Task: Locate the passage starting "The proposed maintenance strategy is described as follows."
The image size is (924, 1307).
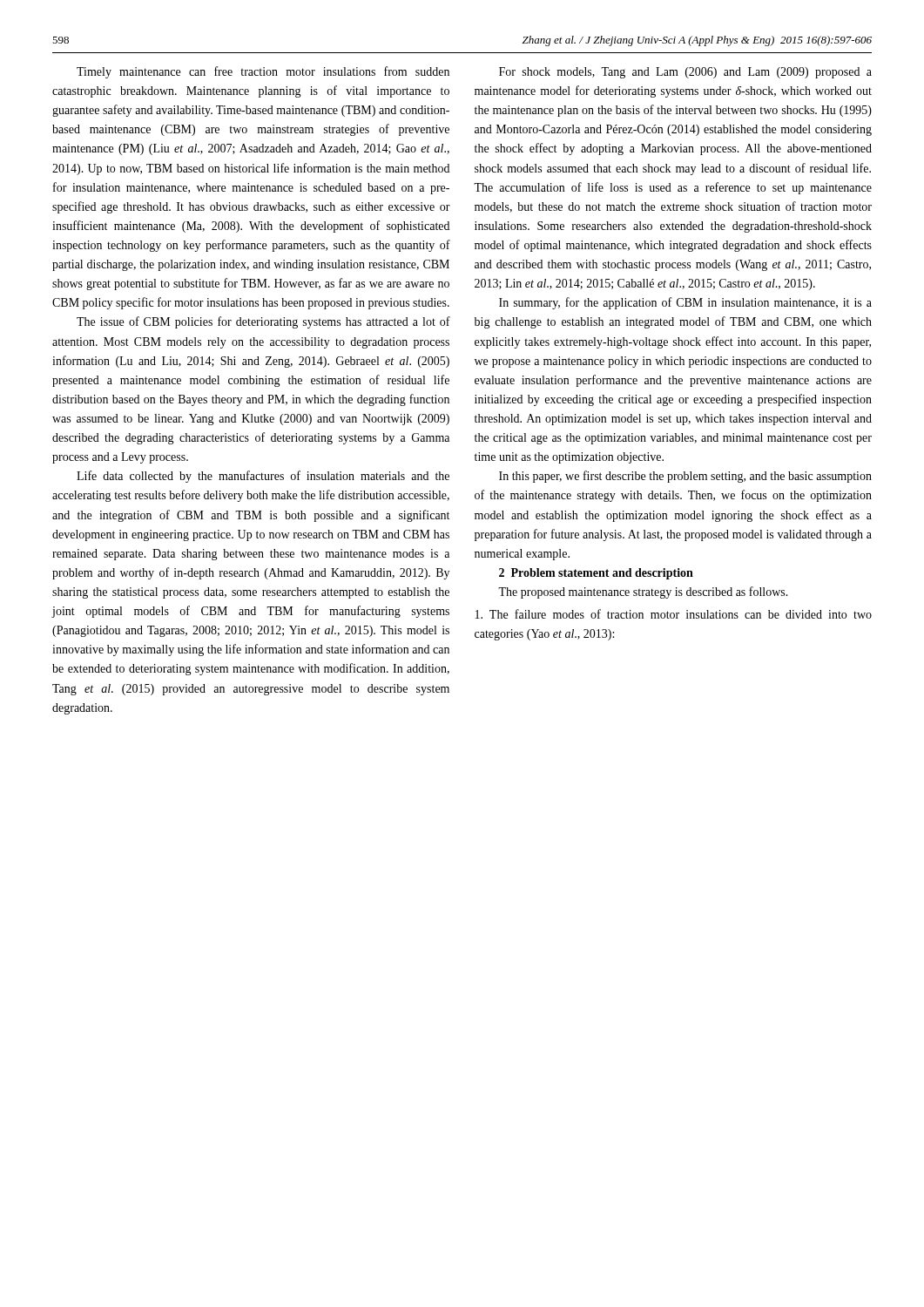Action: point(673,593)
